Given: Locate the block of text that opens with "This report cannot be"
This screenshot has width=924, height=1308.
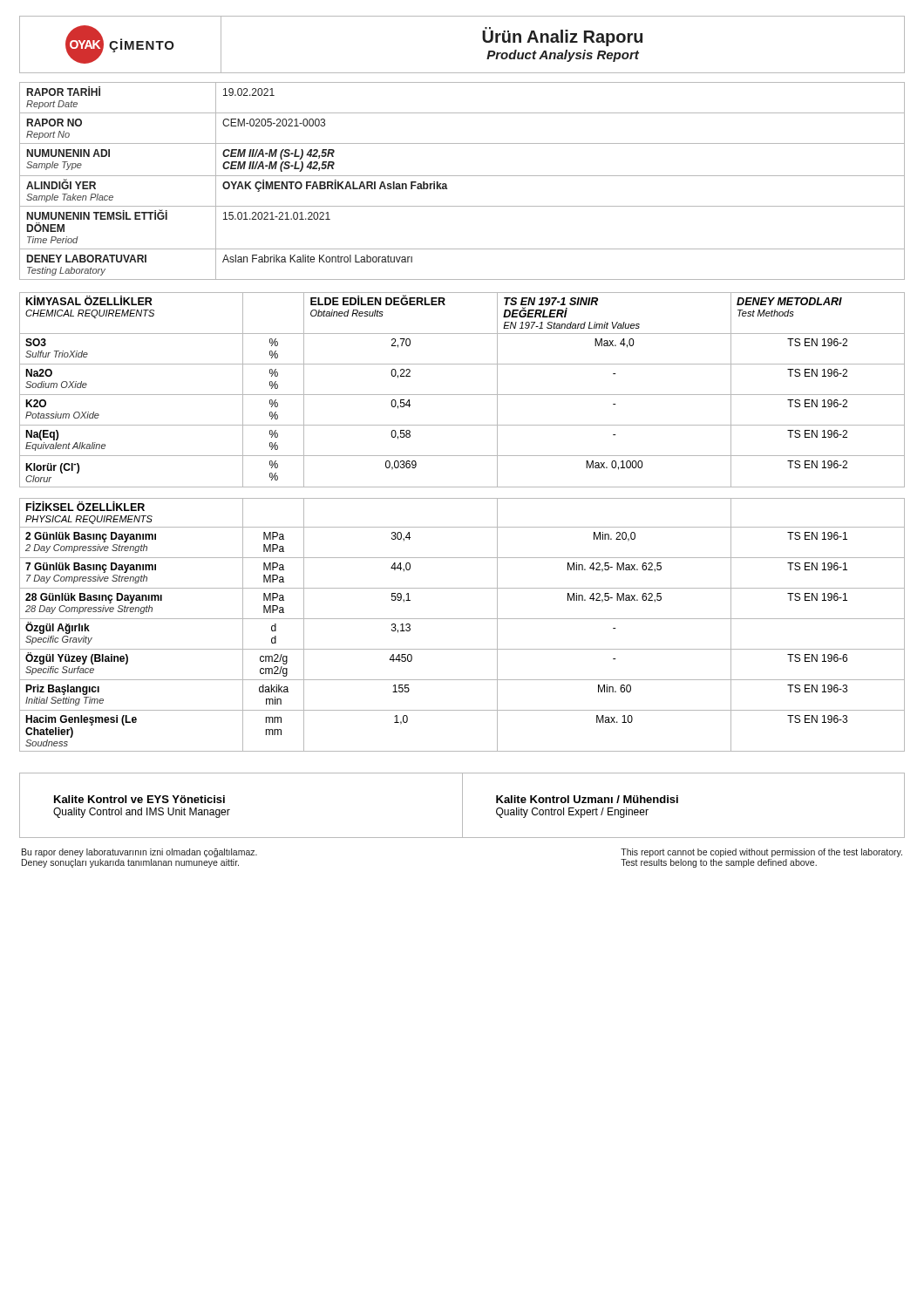Looking at the screenshot, I should coord(762,857).
